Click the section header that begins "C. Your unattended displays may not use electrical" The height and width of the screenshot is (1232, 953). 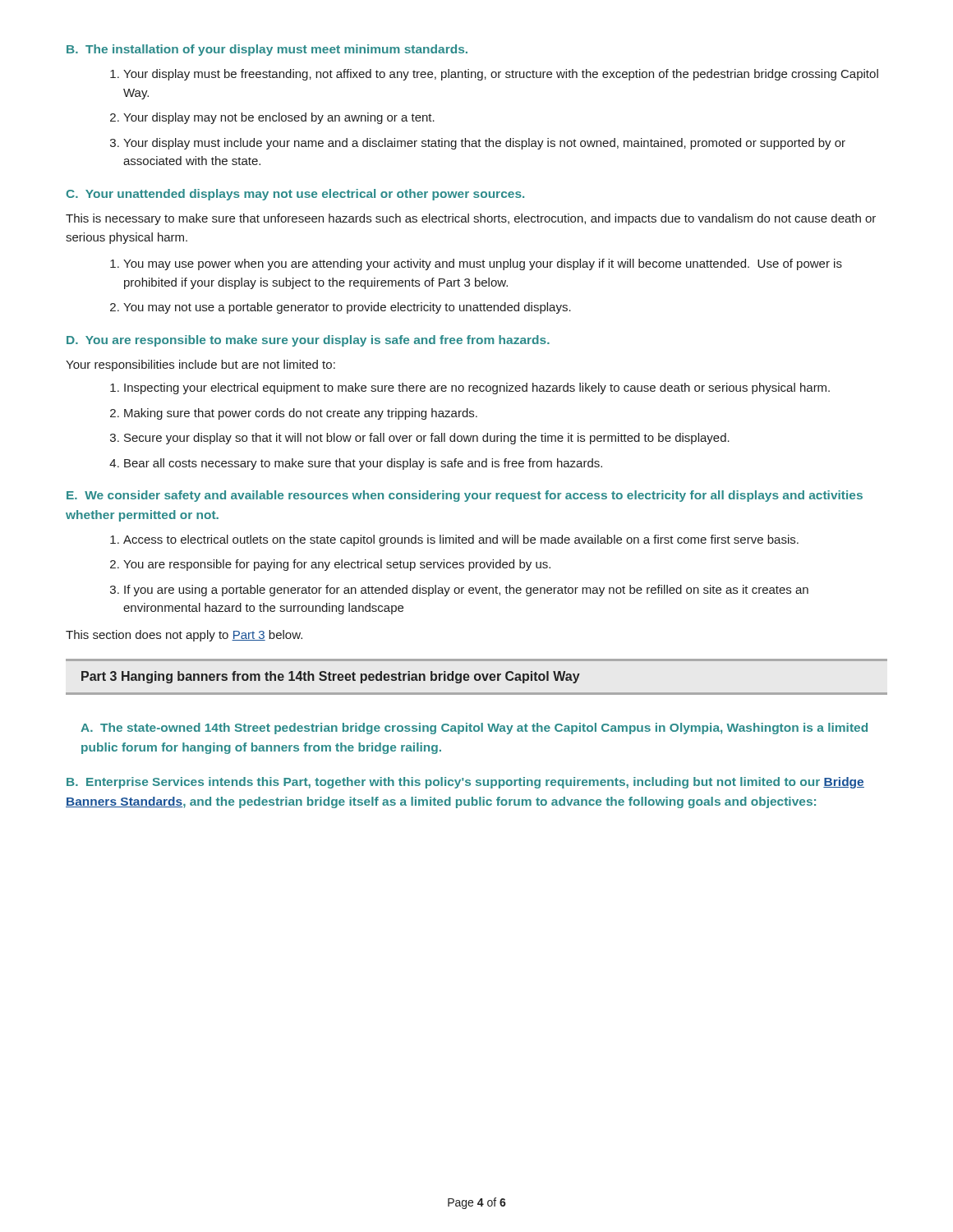point(295,193)
